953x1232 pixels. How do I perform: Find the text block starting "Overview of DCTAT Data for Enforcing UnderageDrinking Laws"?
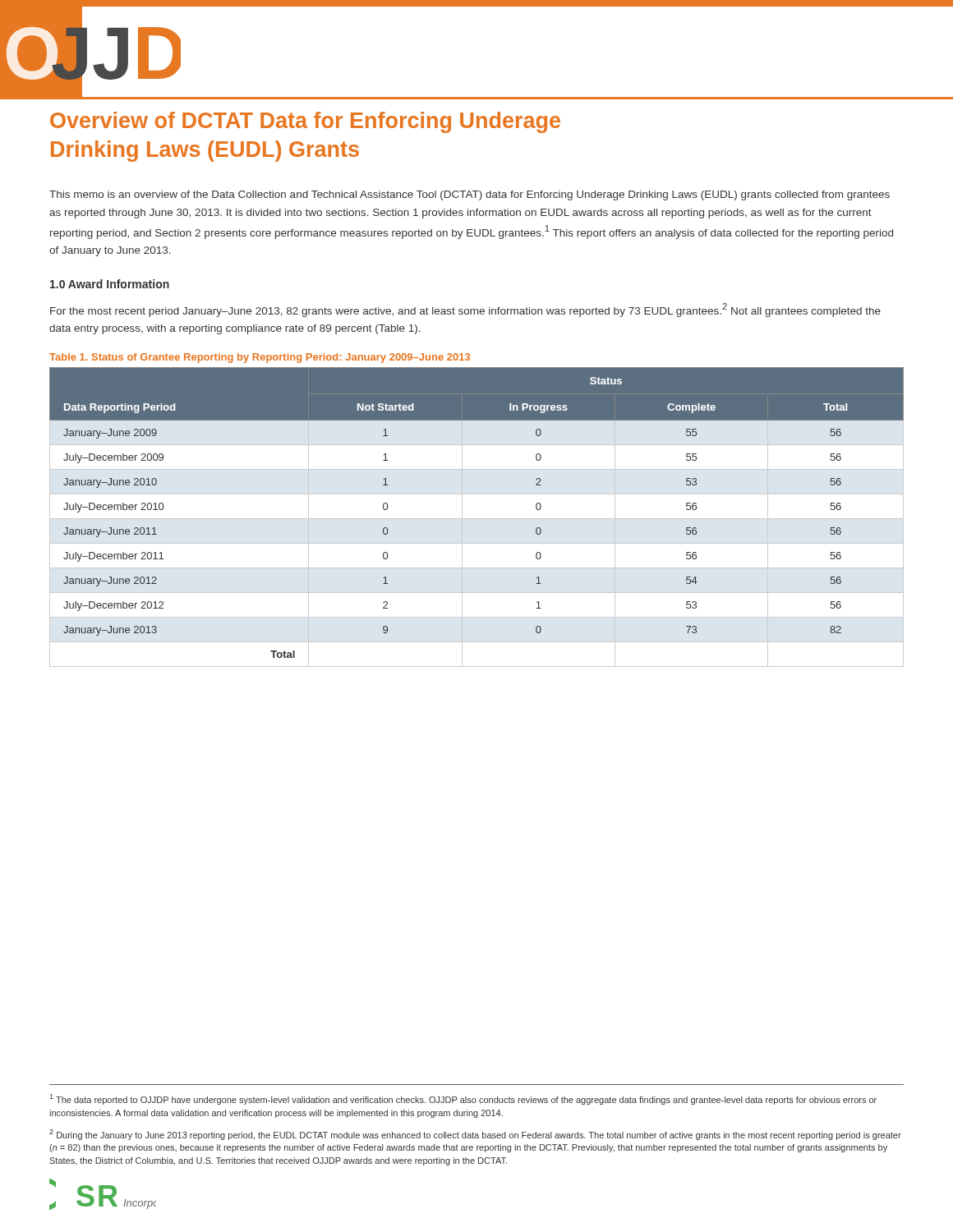coord(305,135)
